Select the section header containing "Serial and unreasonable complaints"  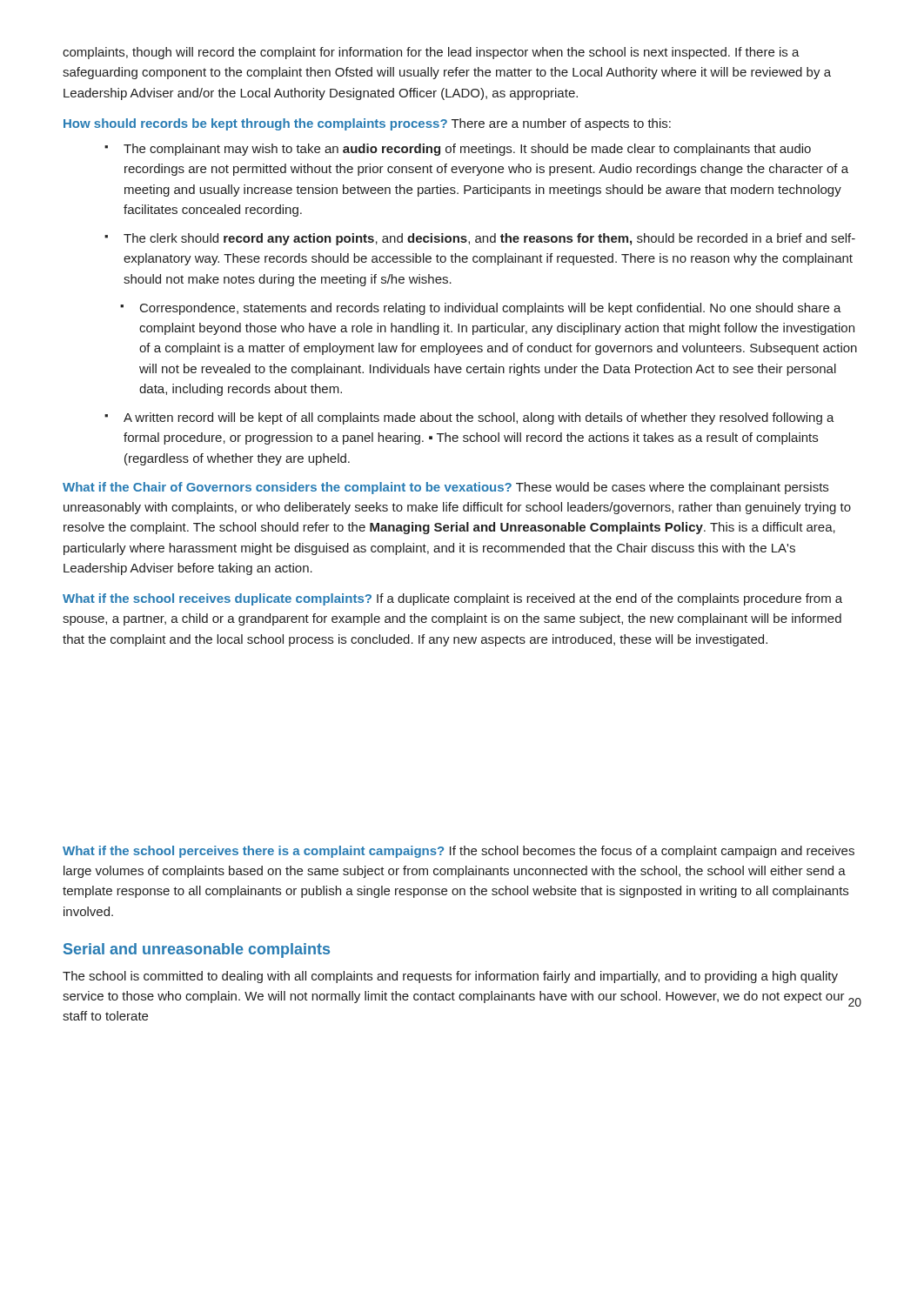[197, 949]
